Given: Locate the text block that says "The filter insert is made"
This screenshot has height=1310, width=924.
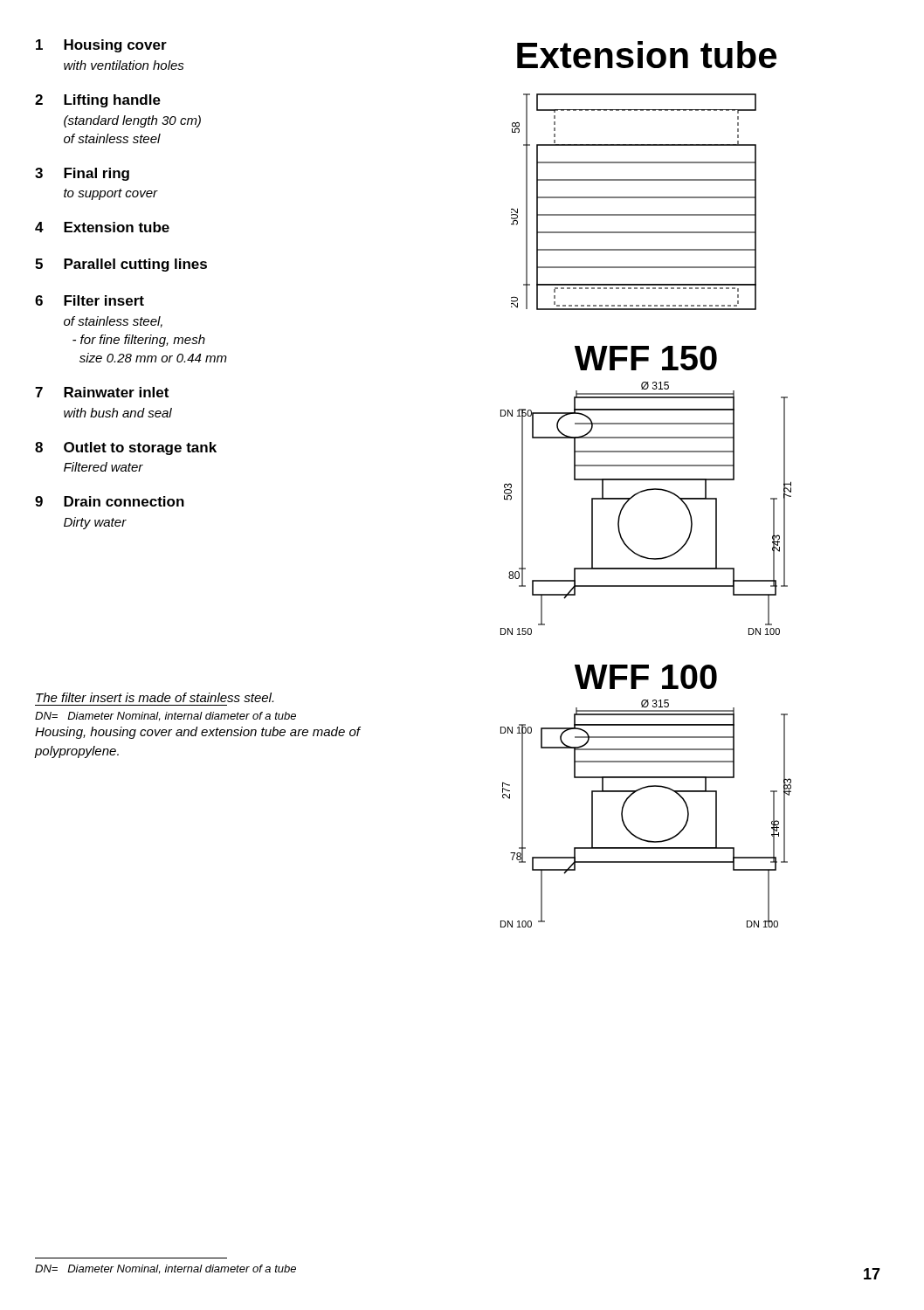Looking at the screenshot, I should pos(155,698).
